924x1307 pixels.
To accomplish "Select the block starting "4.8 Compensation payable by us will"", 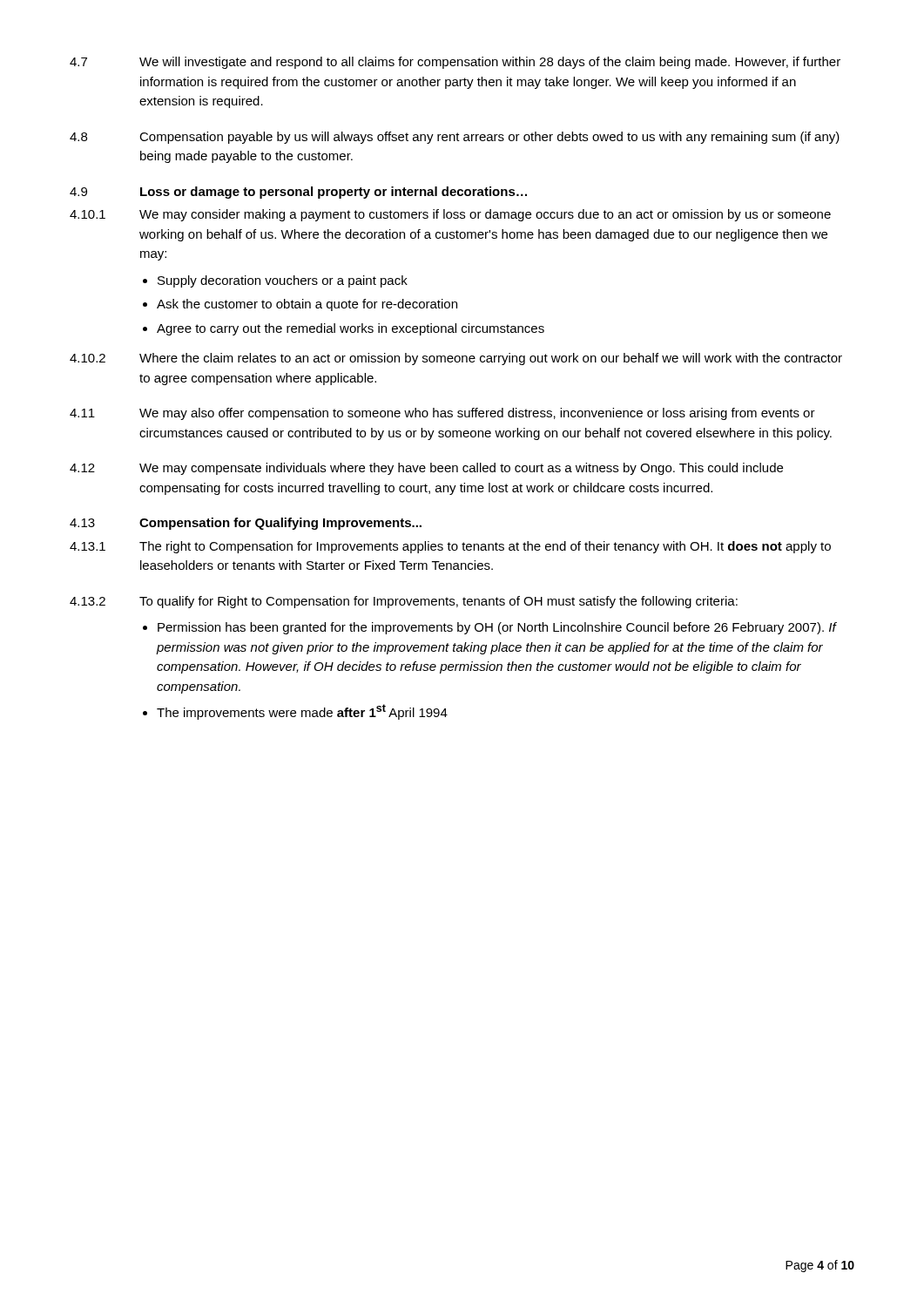I will coord(462,146).
